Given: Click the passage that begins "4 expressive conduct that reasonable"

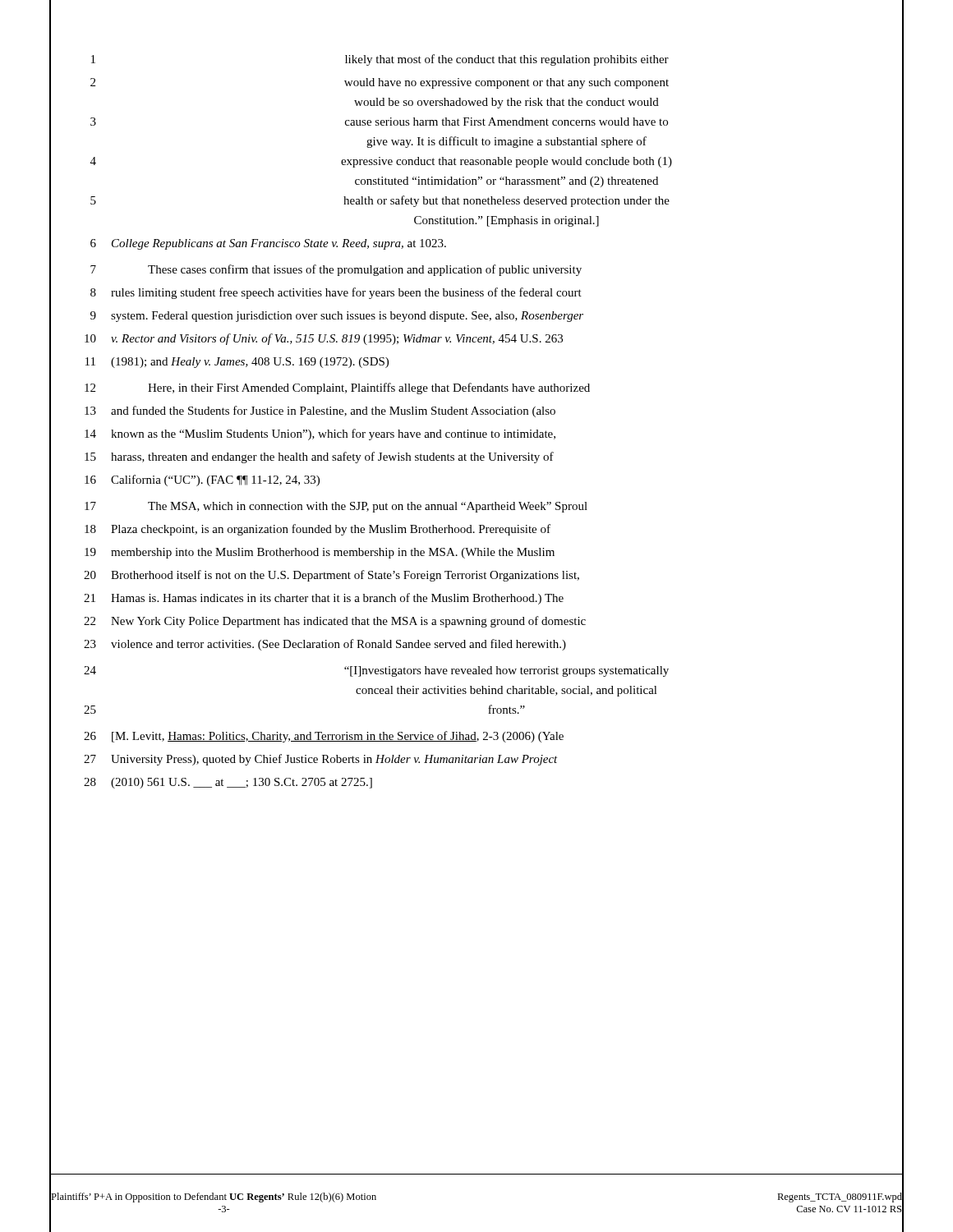Looking at the screenshot, I should point(476,171).
